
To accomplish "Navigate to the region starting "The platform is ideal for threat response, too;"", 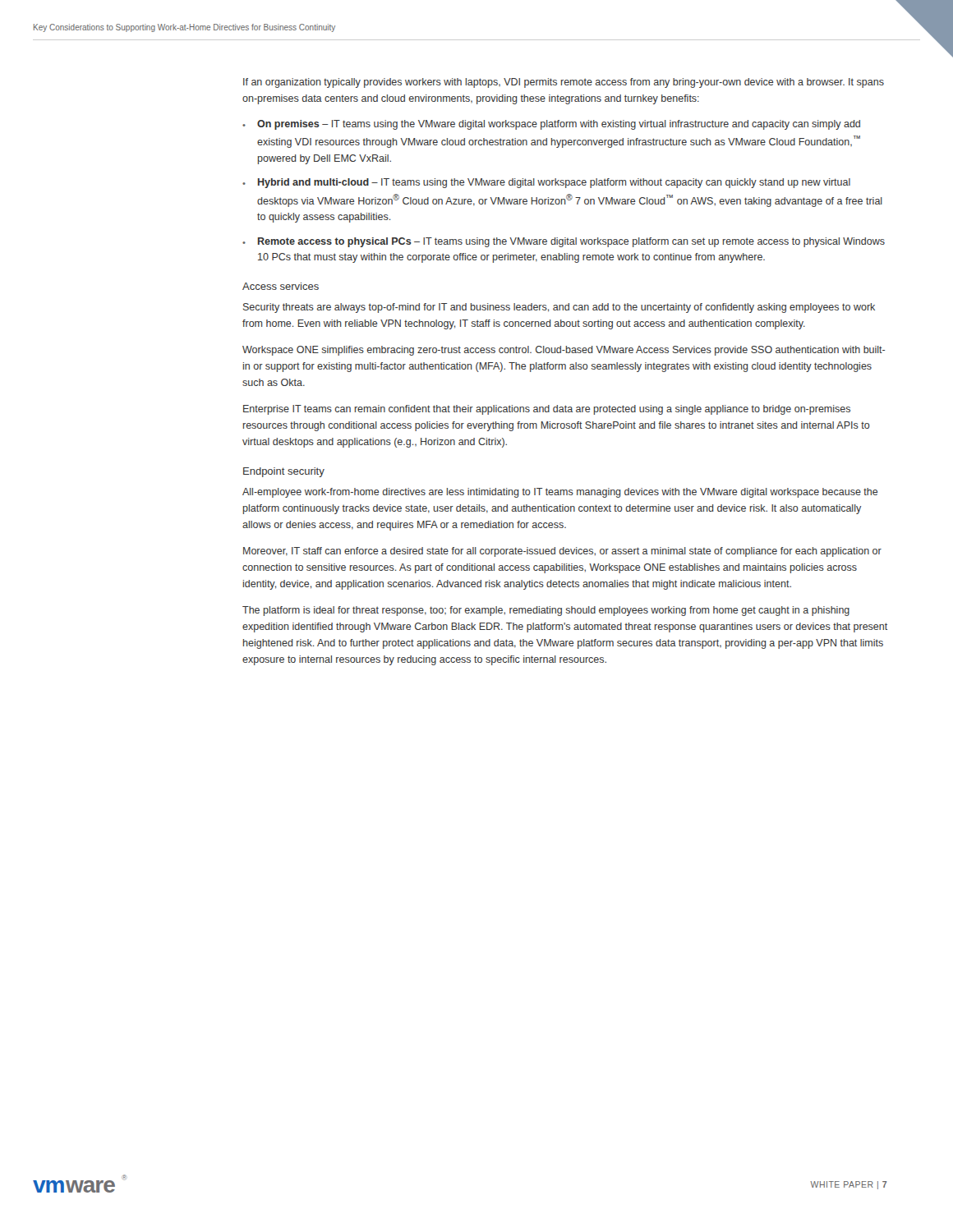I will (565, 635).
